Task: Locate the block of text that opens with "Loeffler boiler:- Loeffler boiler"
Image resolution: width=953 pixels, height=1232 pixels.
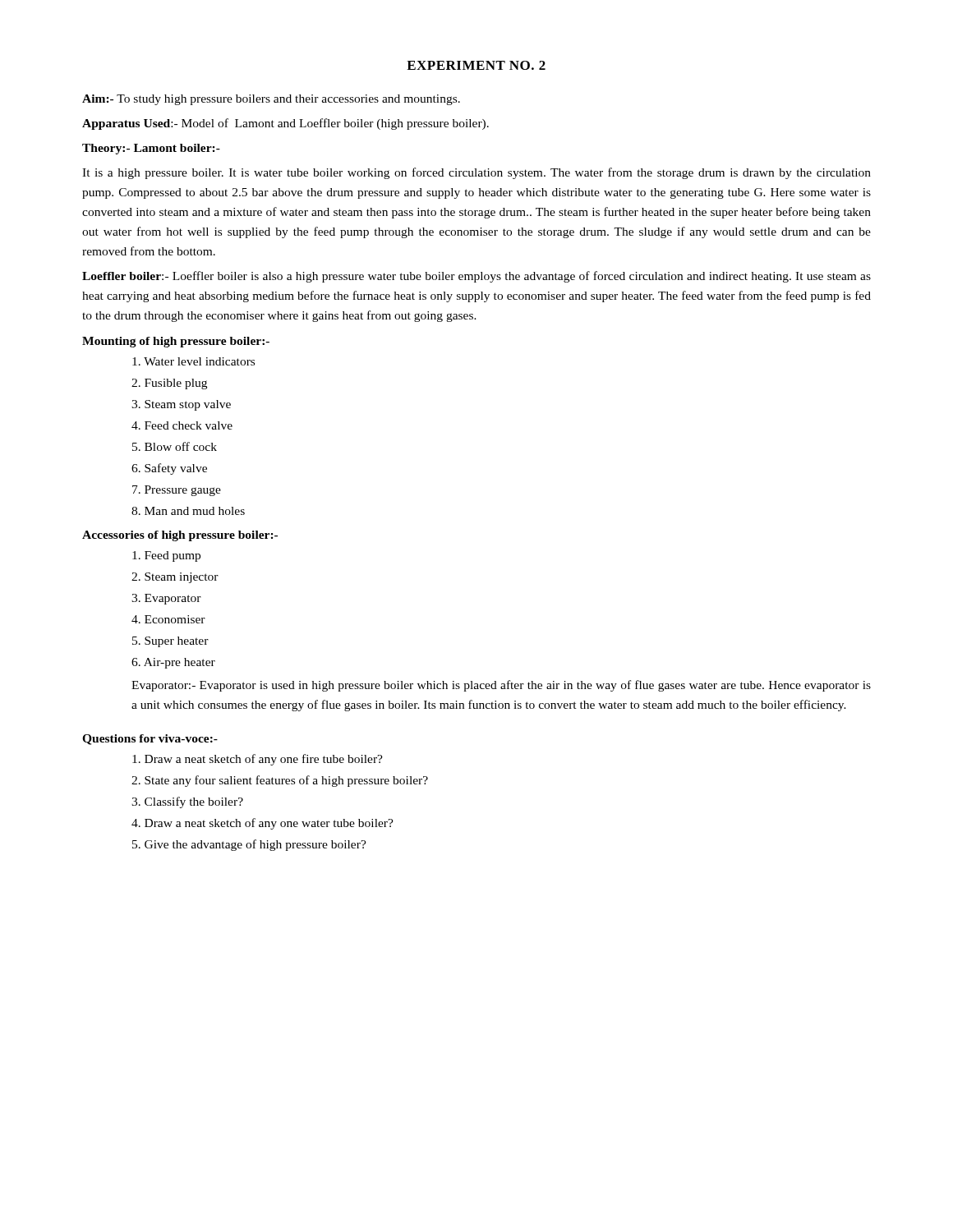Action: (476, 295)
